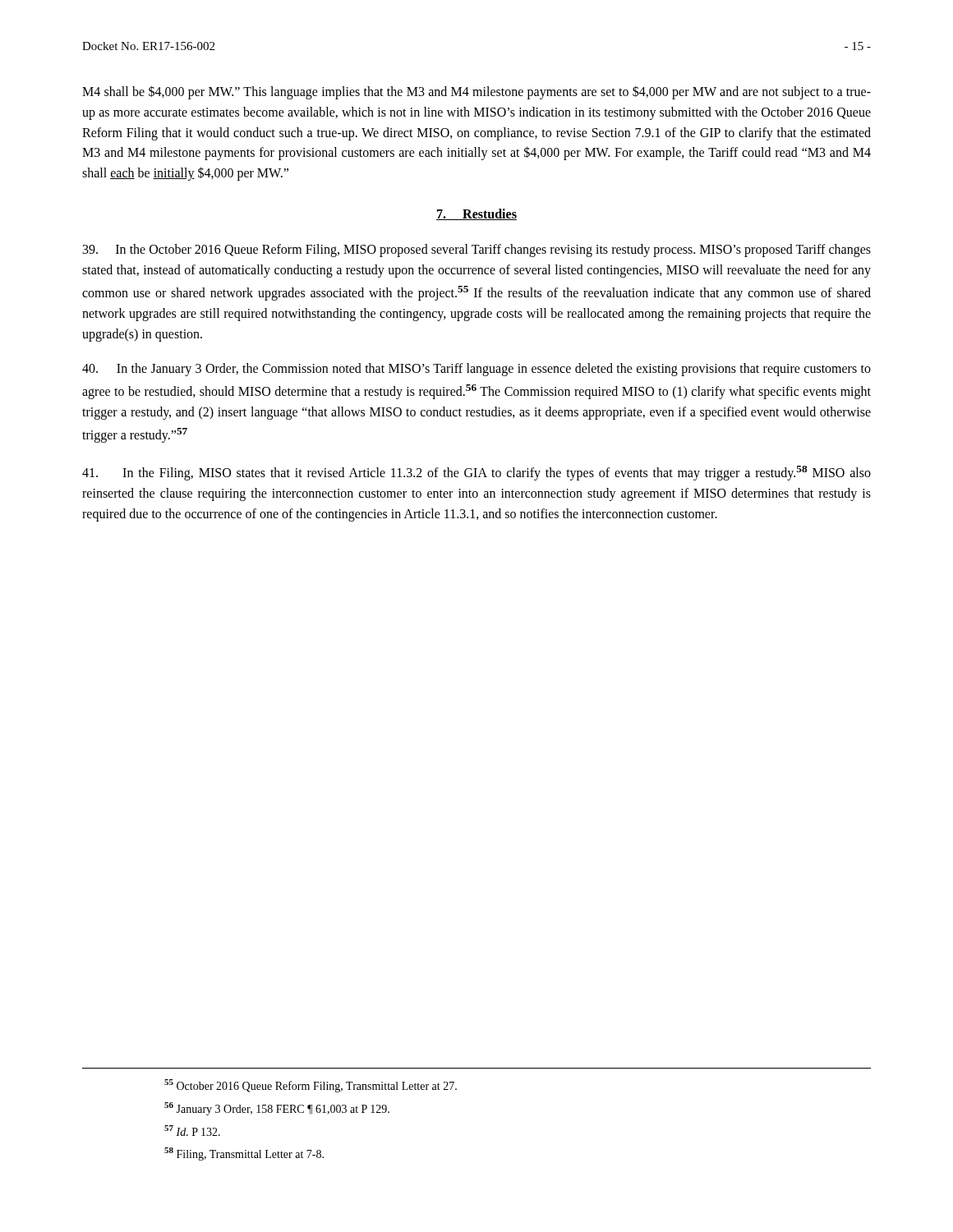
Task: Find the footnote with the text "57 Id. P"
Action: tap(192, 1130)
